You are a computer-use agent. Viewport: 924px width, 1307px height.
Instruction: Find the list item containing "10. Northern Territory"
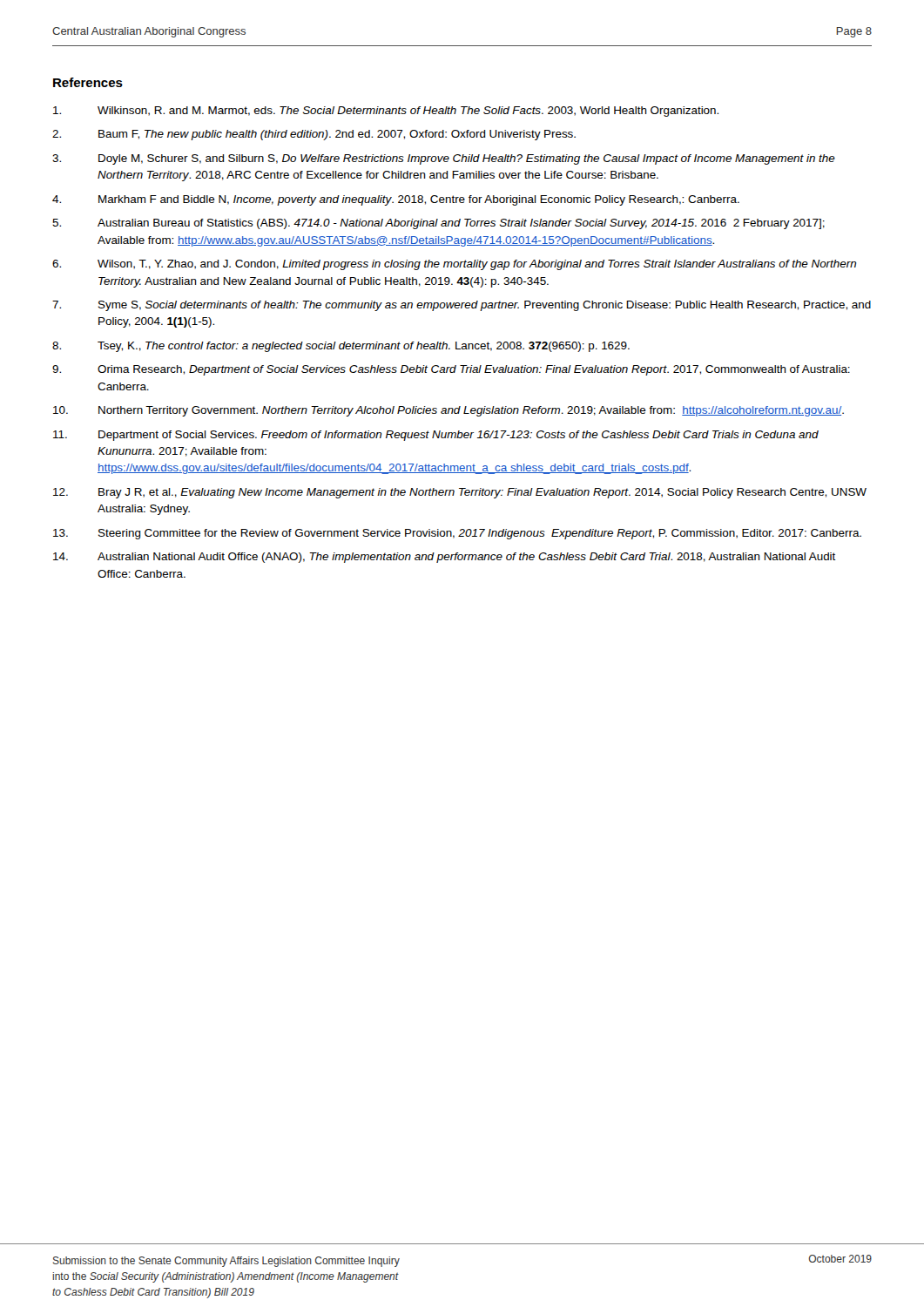tap(462, 410)
